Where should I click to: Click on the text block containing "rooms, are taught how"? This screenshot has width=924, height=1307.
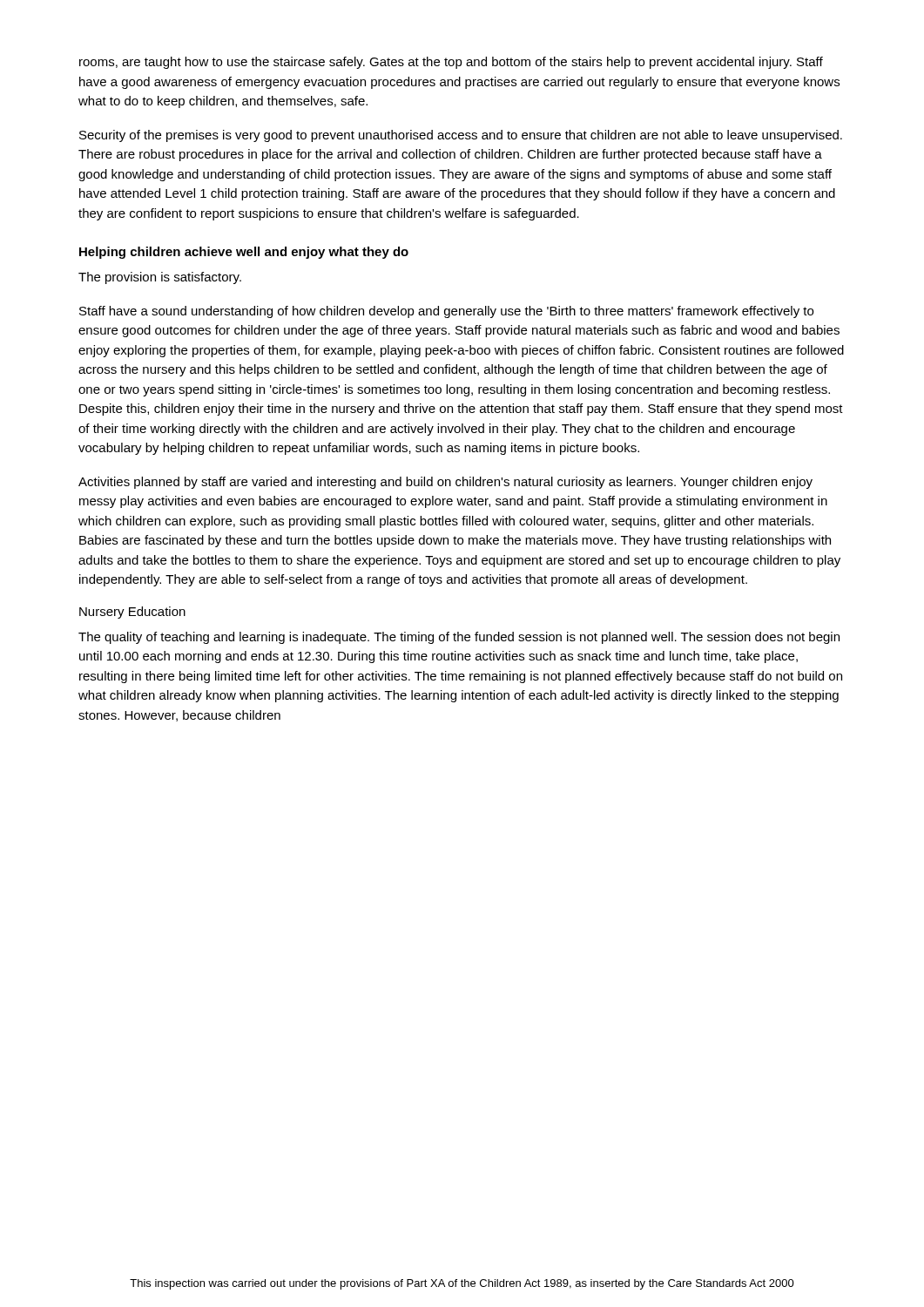(x=459, y=81)
